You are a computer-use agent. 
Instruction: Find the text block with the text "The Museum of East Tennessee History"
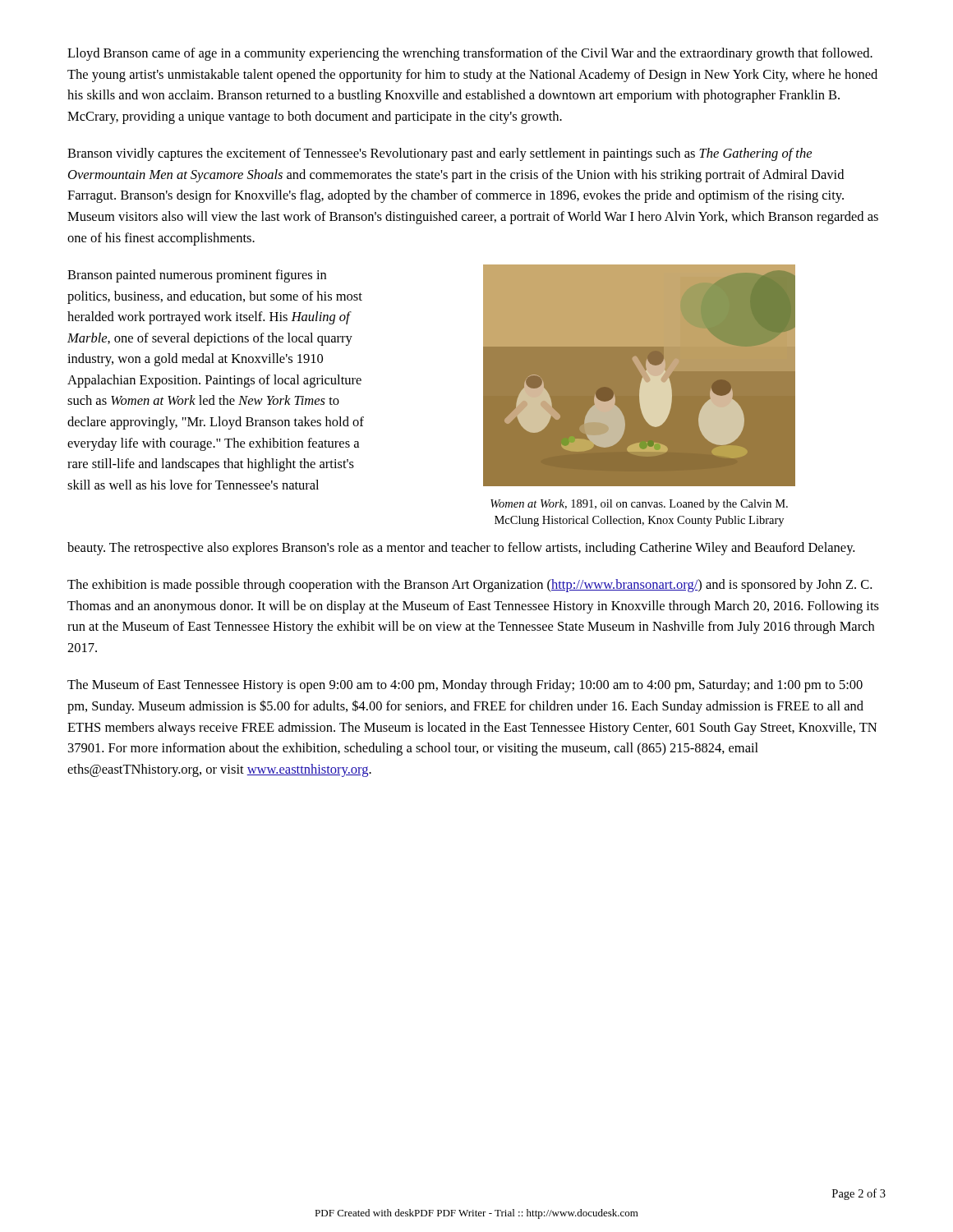click(x=472, y=727)
